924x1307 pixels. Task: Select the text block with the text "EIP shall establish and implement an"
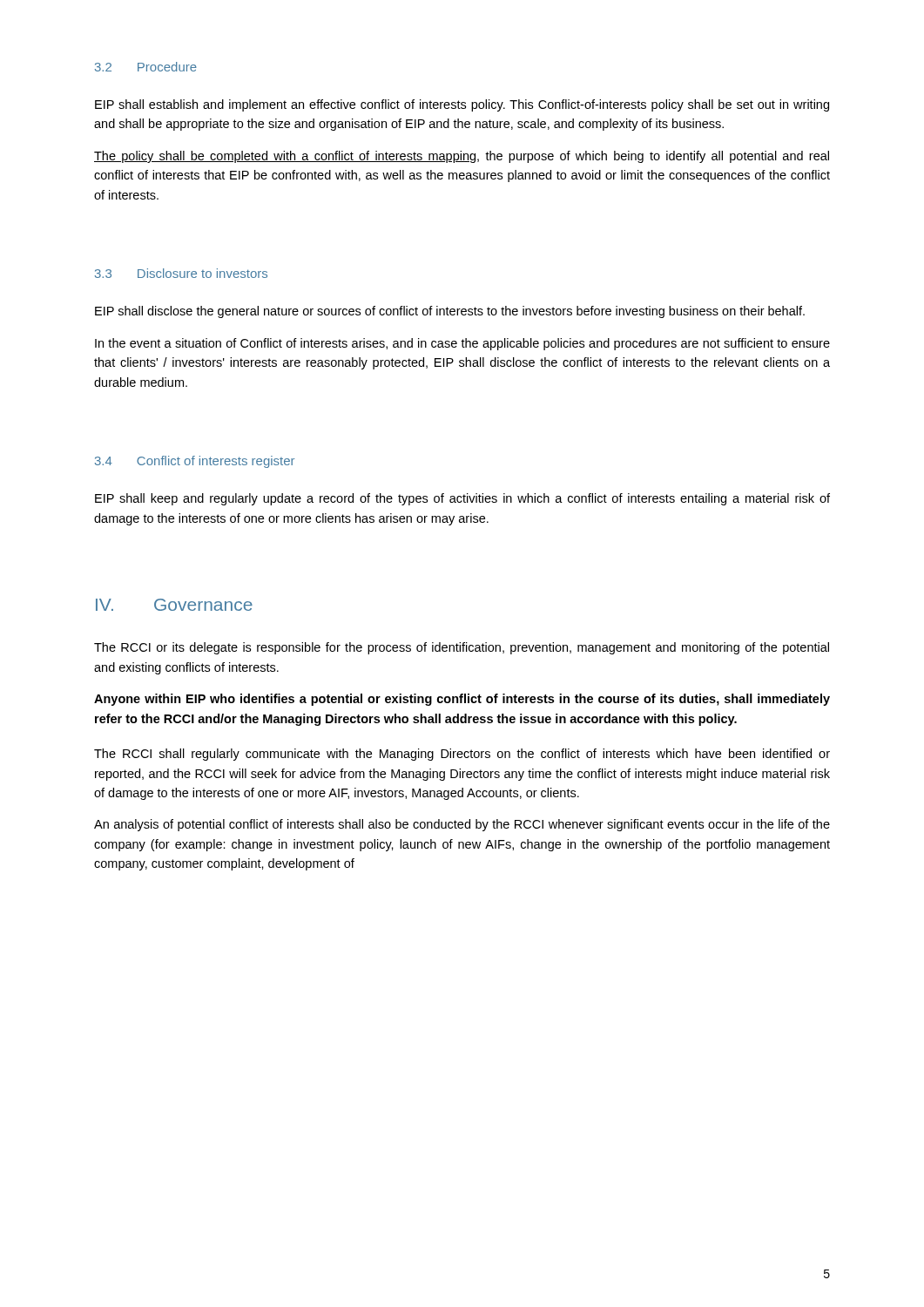click(462, 114)
